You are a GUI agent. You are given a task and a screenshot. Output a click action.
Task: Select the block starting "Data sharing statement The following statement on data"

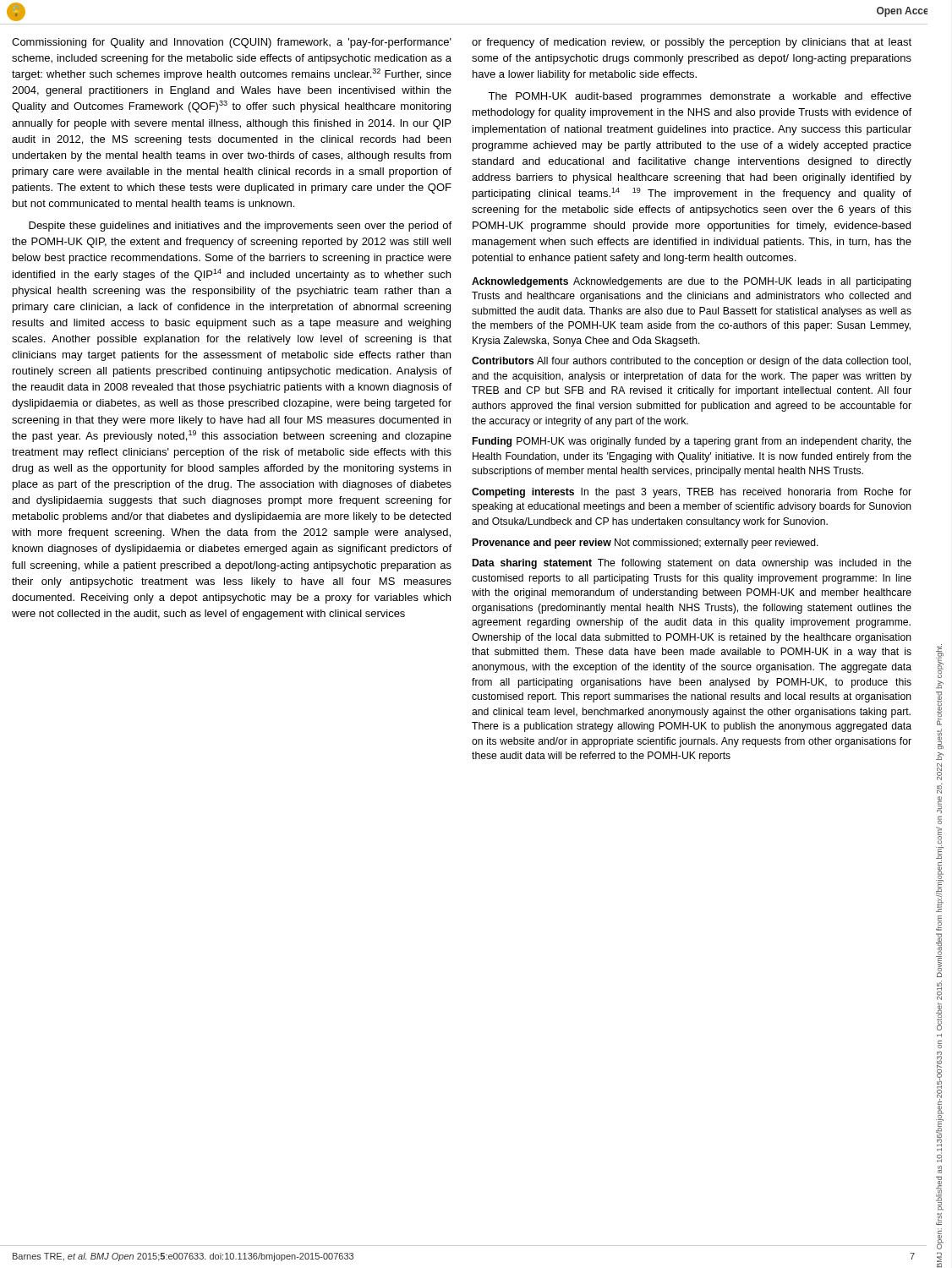pyautogui.click(x=692, y=660)
